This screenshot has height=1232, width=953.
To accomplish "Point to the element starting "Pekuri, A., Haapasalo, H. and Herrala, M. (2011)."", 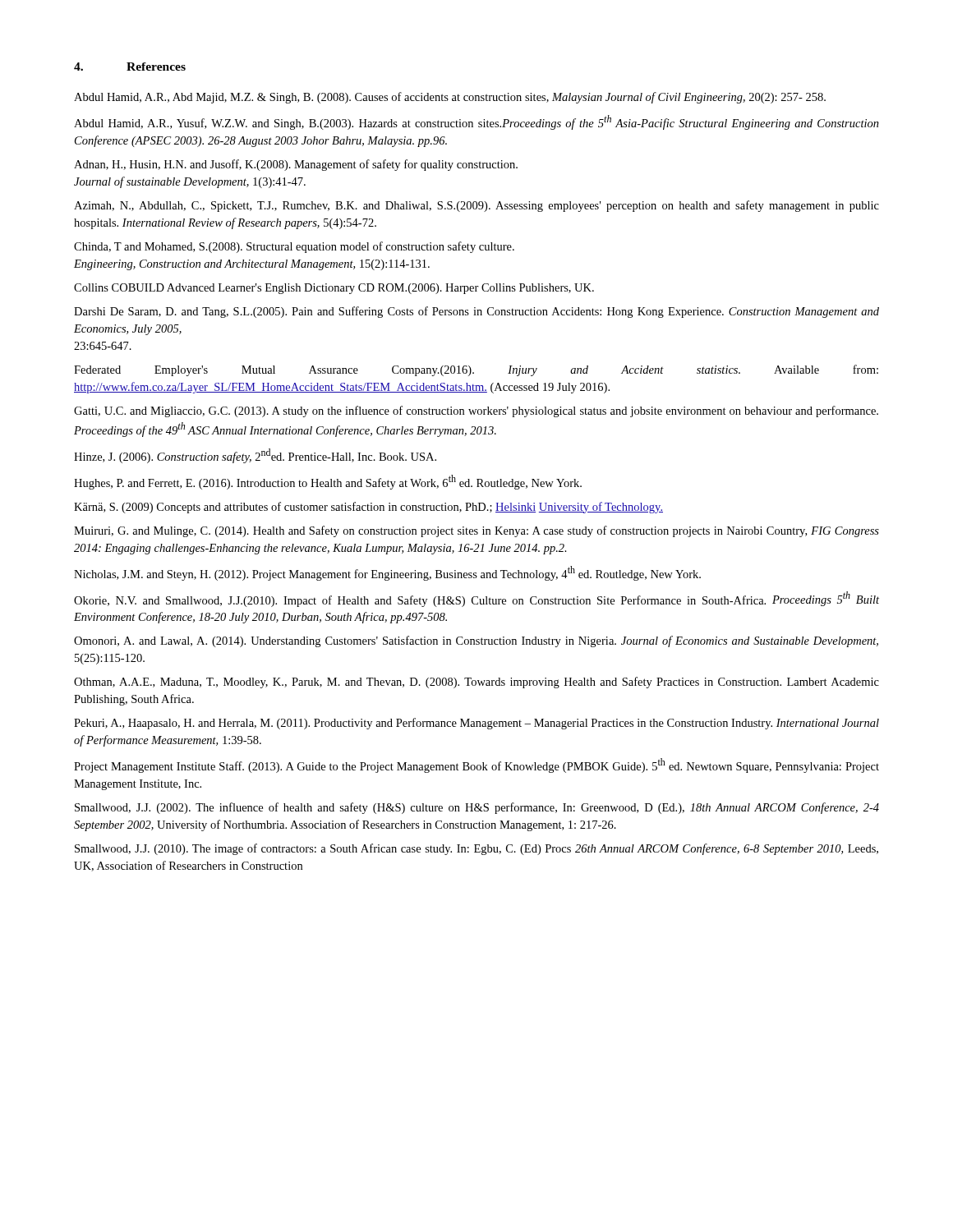I will tap(476, 732).
